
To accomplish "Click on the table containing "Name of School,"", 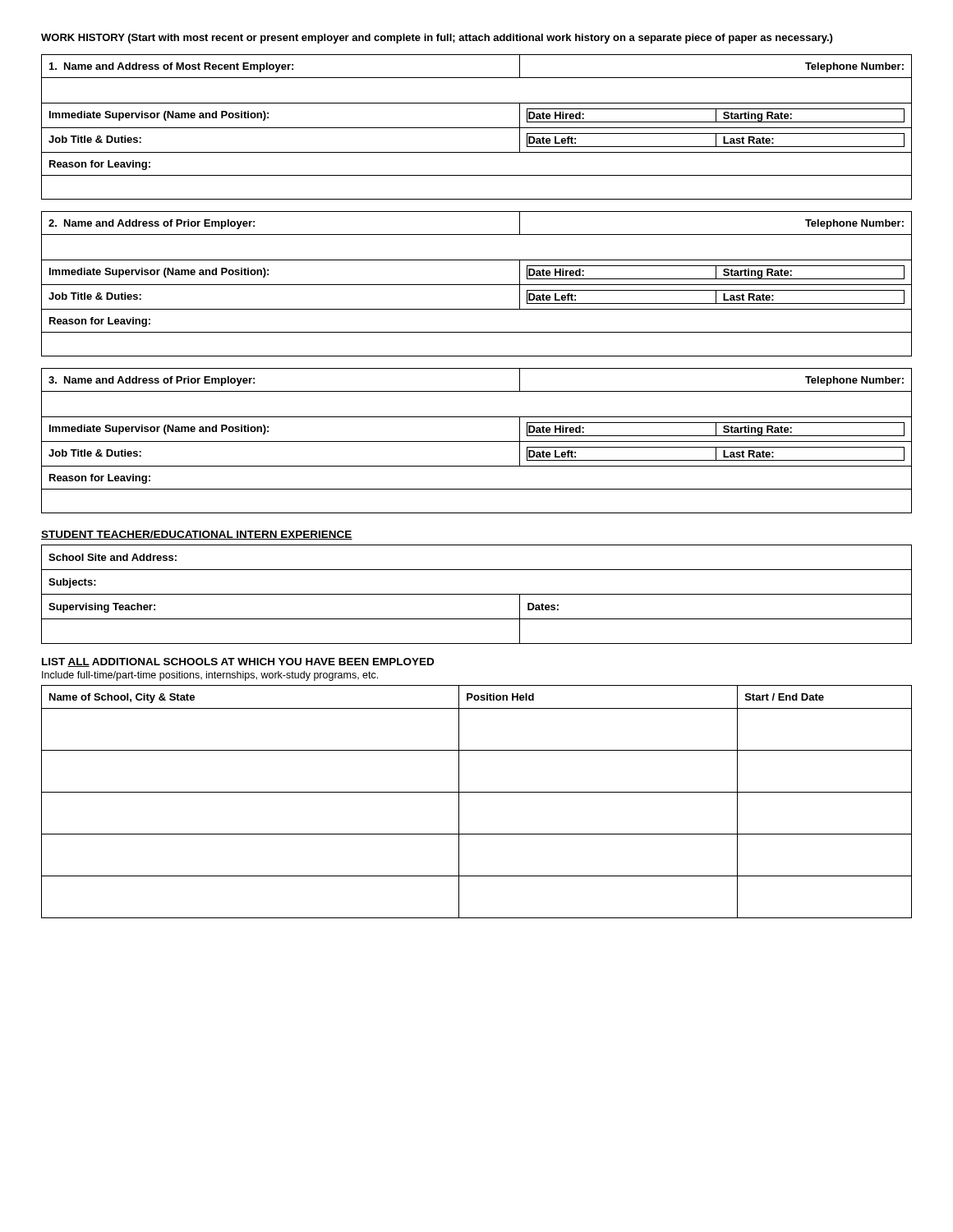I will pos(476,801).
